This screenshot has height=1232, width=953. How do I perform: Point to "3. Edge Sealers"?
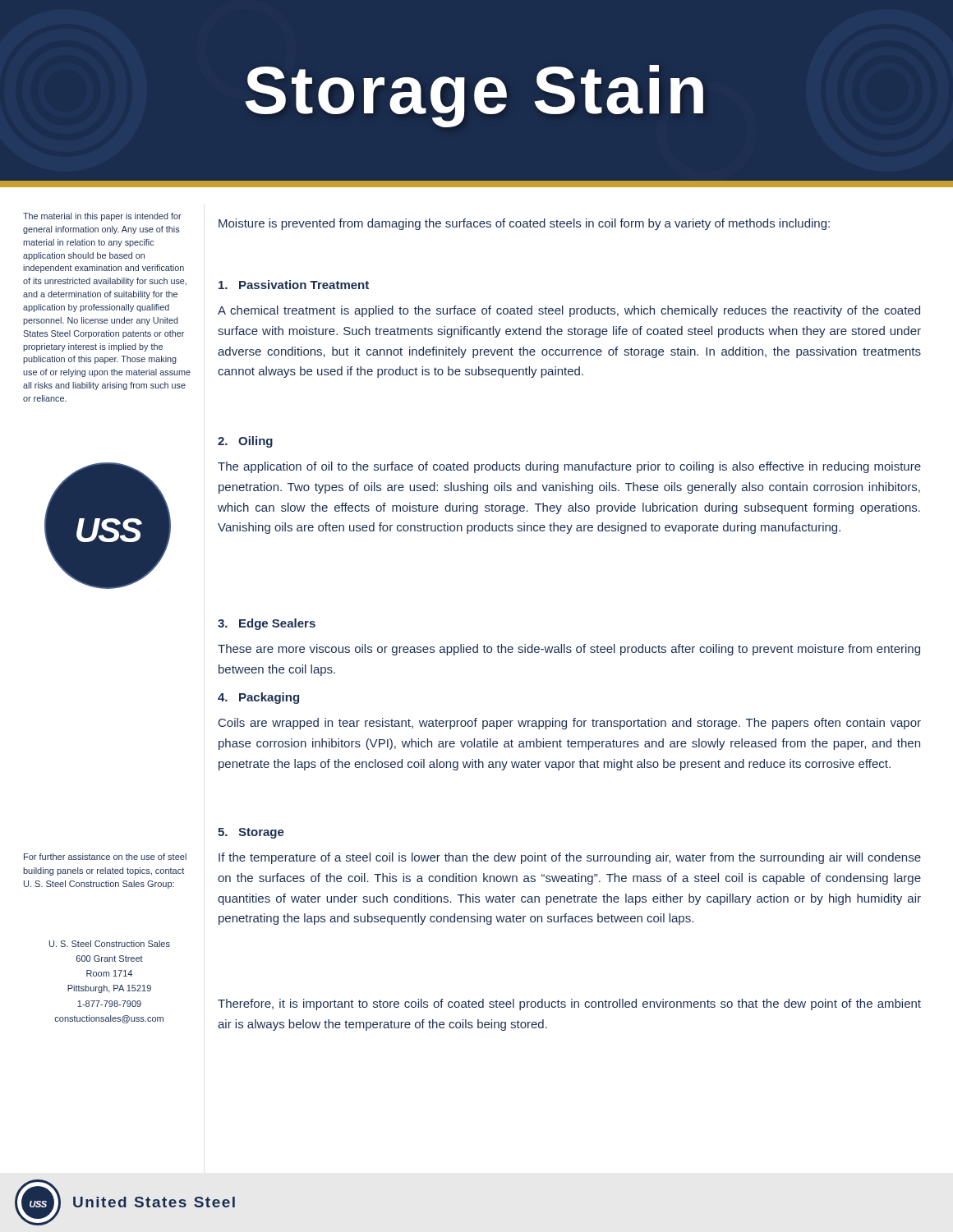click(x=267, y=623)
